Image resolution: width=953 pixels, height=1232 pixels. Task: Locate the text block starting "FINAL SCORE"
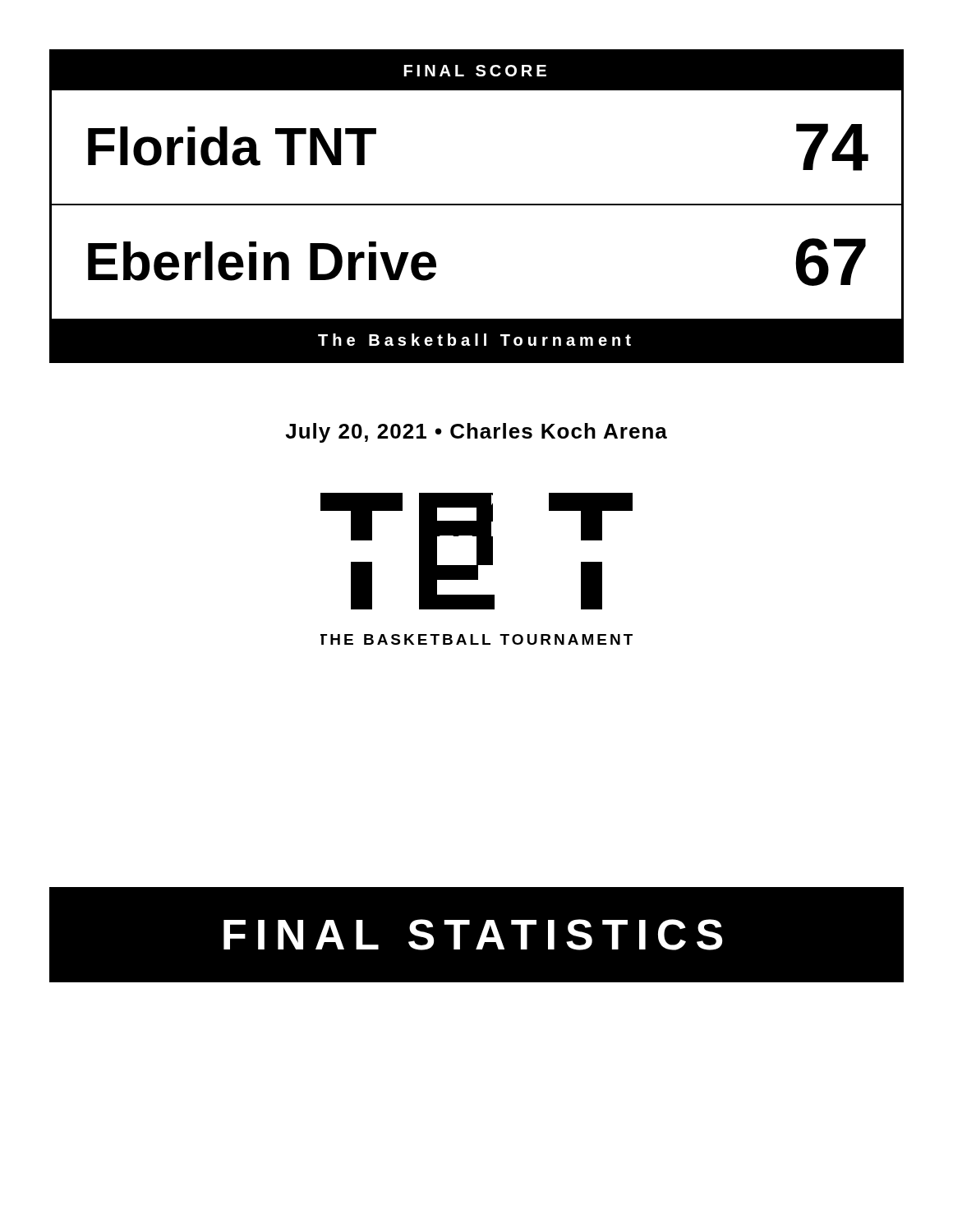pyautogui.click(x=476, y=68)
